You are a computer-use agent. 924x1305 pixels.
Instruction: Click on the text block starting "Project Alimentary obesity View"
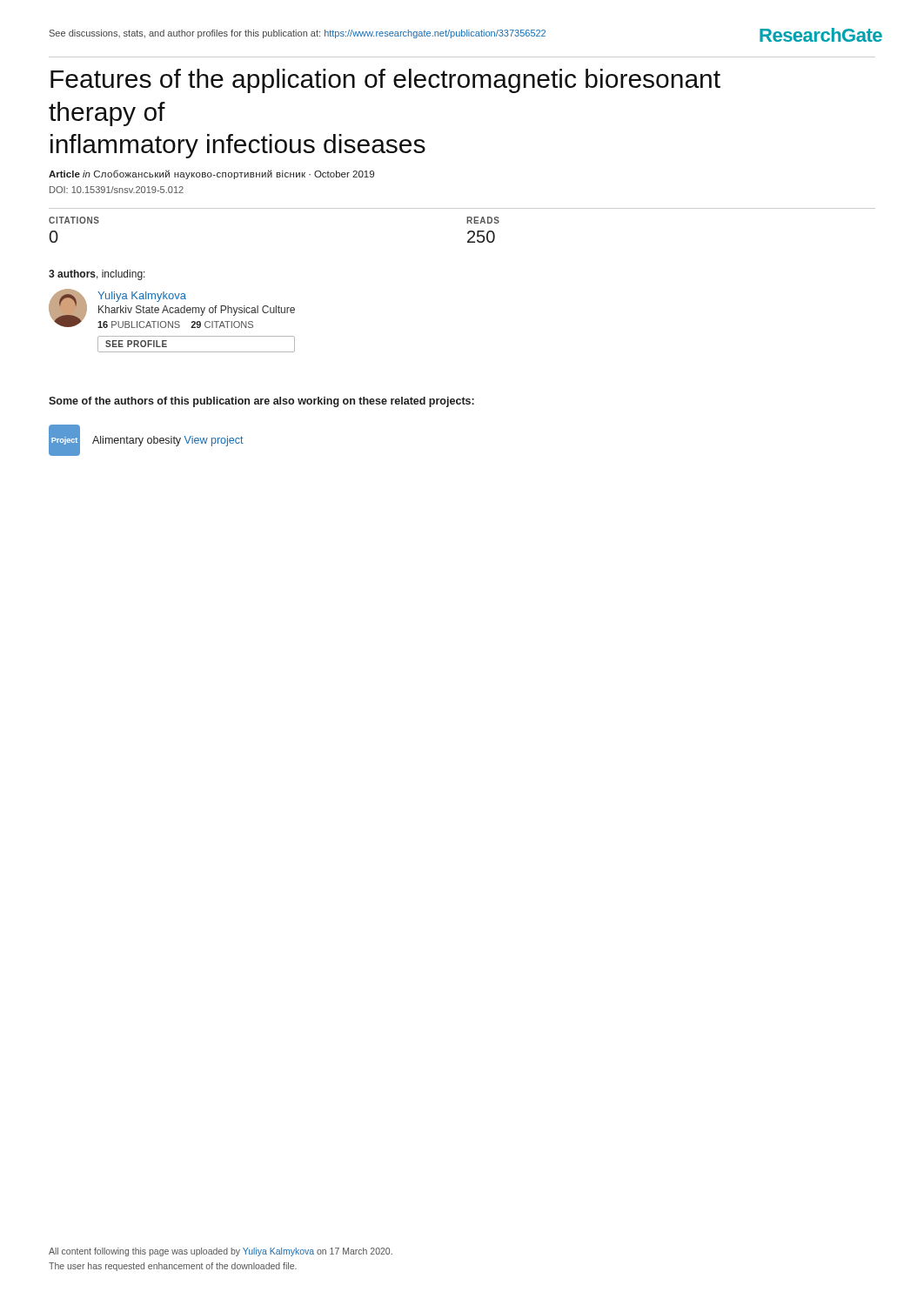pos(146,440)
